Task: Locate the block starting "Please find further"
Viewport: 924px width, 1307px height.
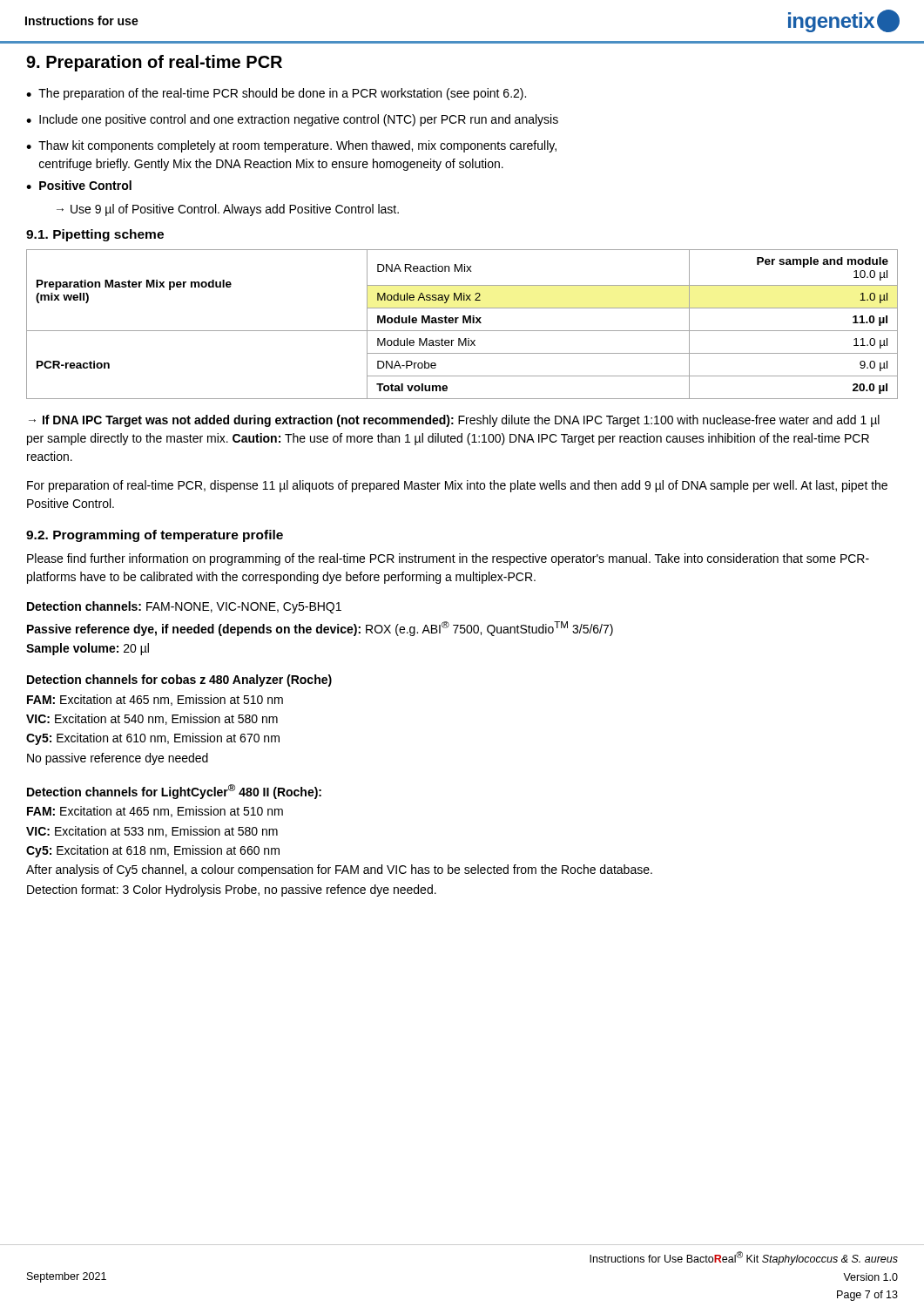Action: [x=448, y=568]
